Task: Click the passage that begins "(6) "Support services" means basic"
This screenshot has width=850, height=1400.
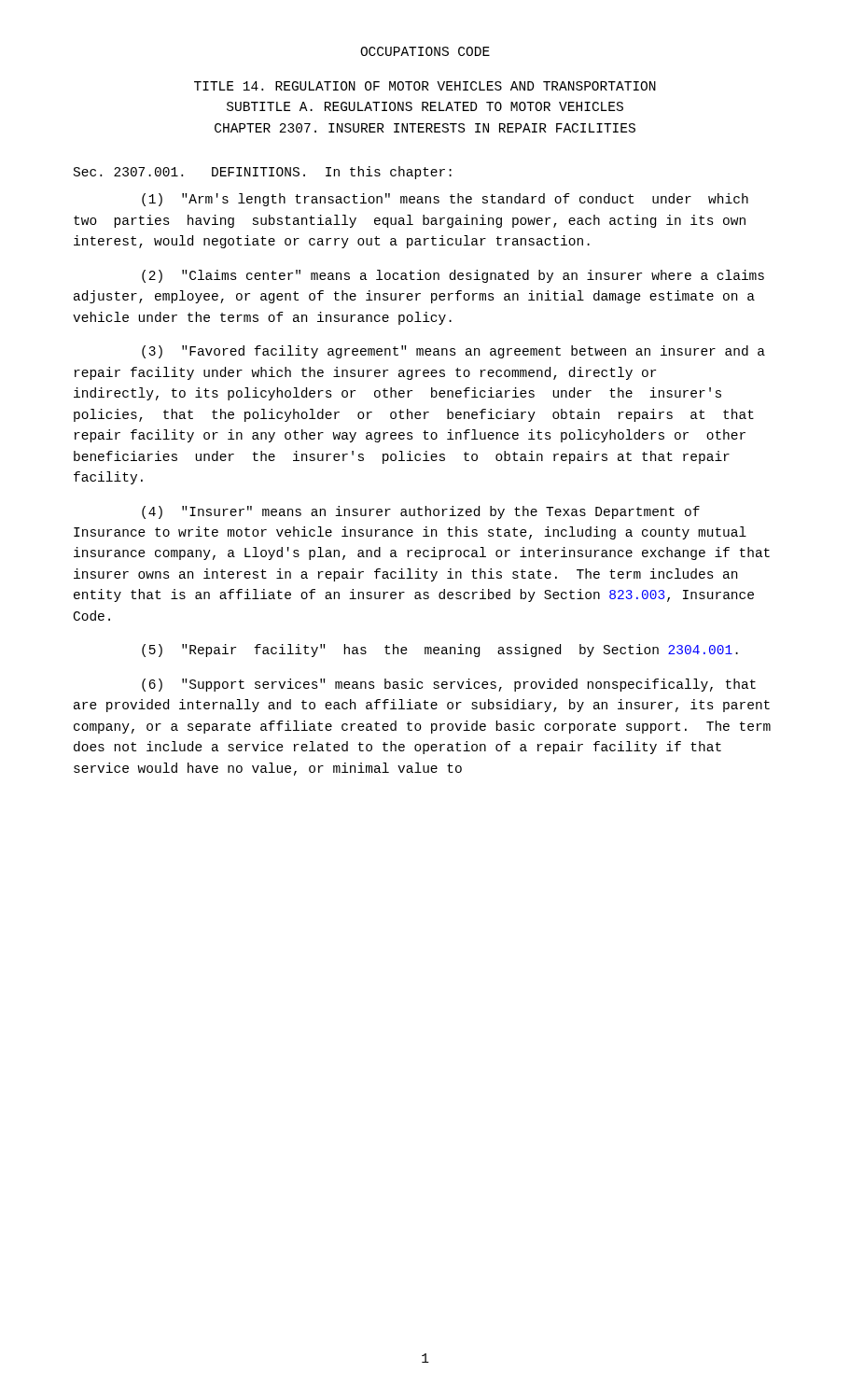Action: (x=425, y=727)
